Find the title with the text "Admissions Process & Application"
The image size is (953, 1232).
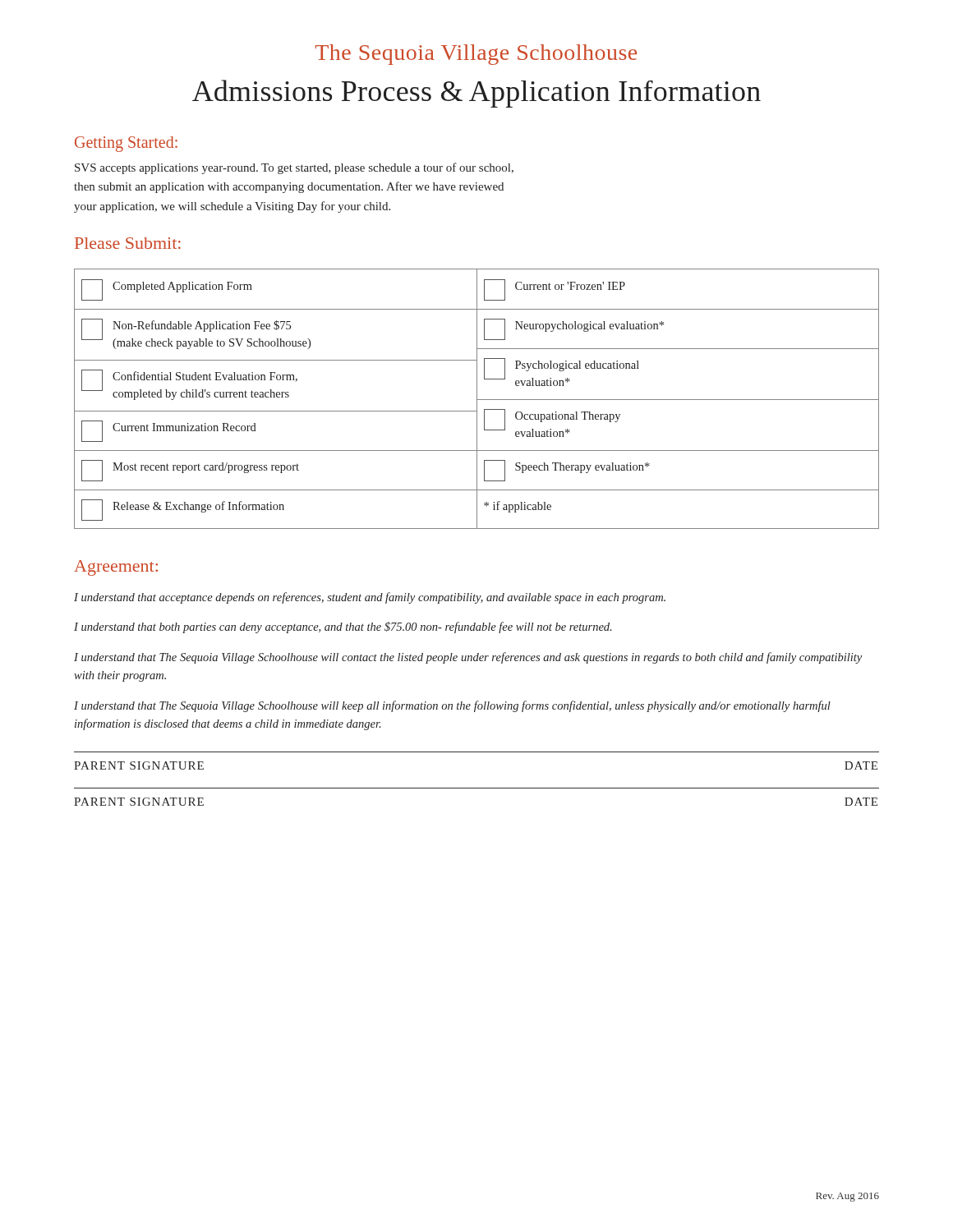click(x=476, y=91)
